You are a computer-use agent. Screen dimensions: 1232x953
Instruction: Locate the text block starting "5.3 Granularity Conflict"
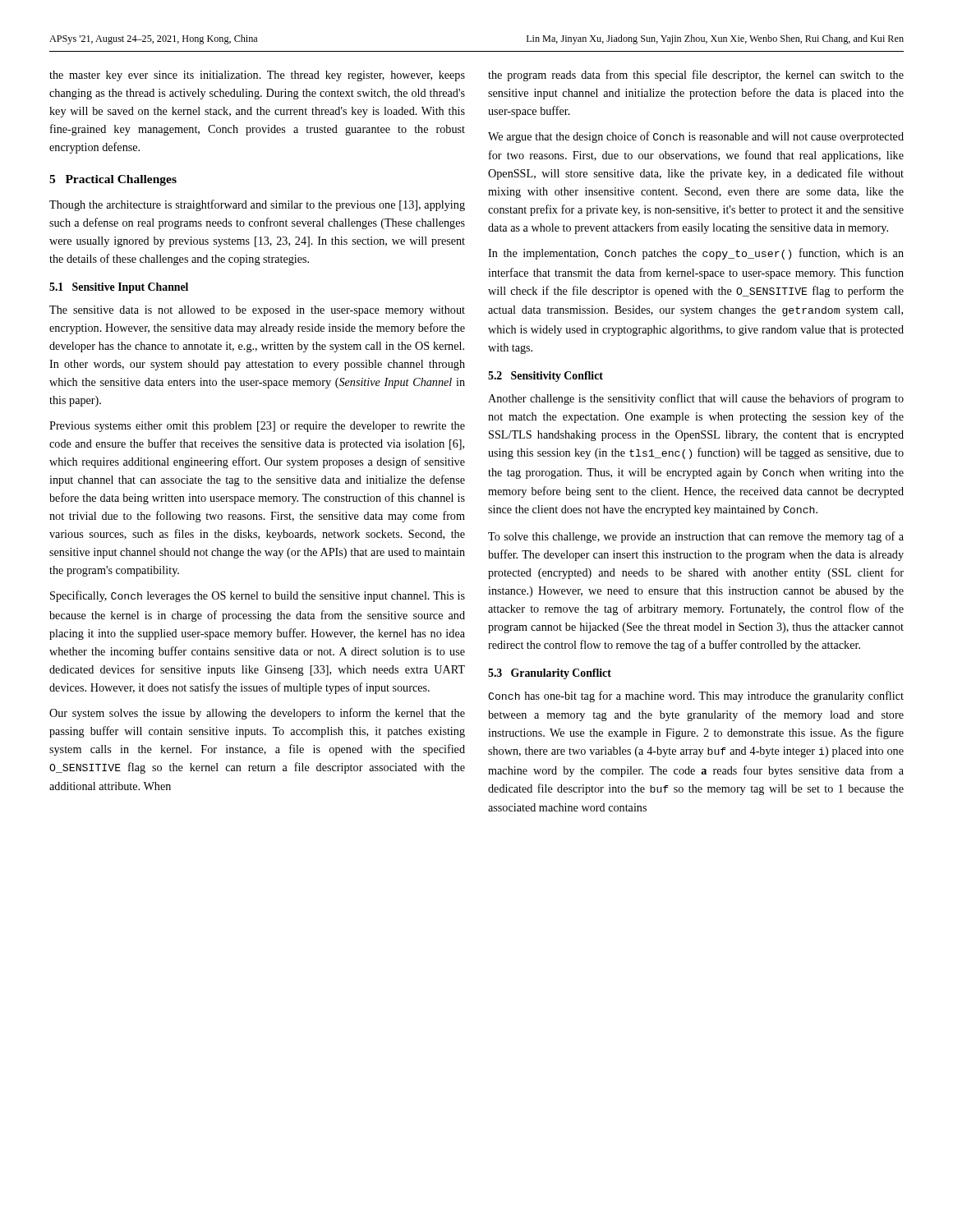(x=550, y=673)
